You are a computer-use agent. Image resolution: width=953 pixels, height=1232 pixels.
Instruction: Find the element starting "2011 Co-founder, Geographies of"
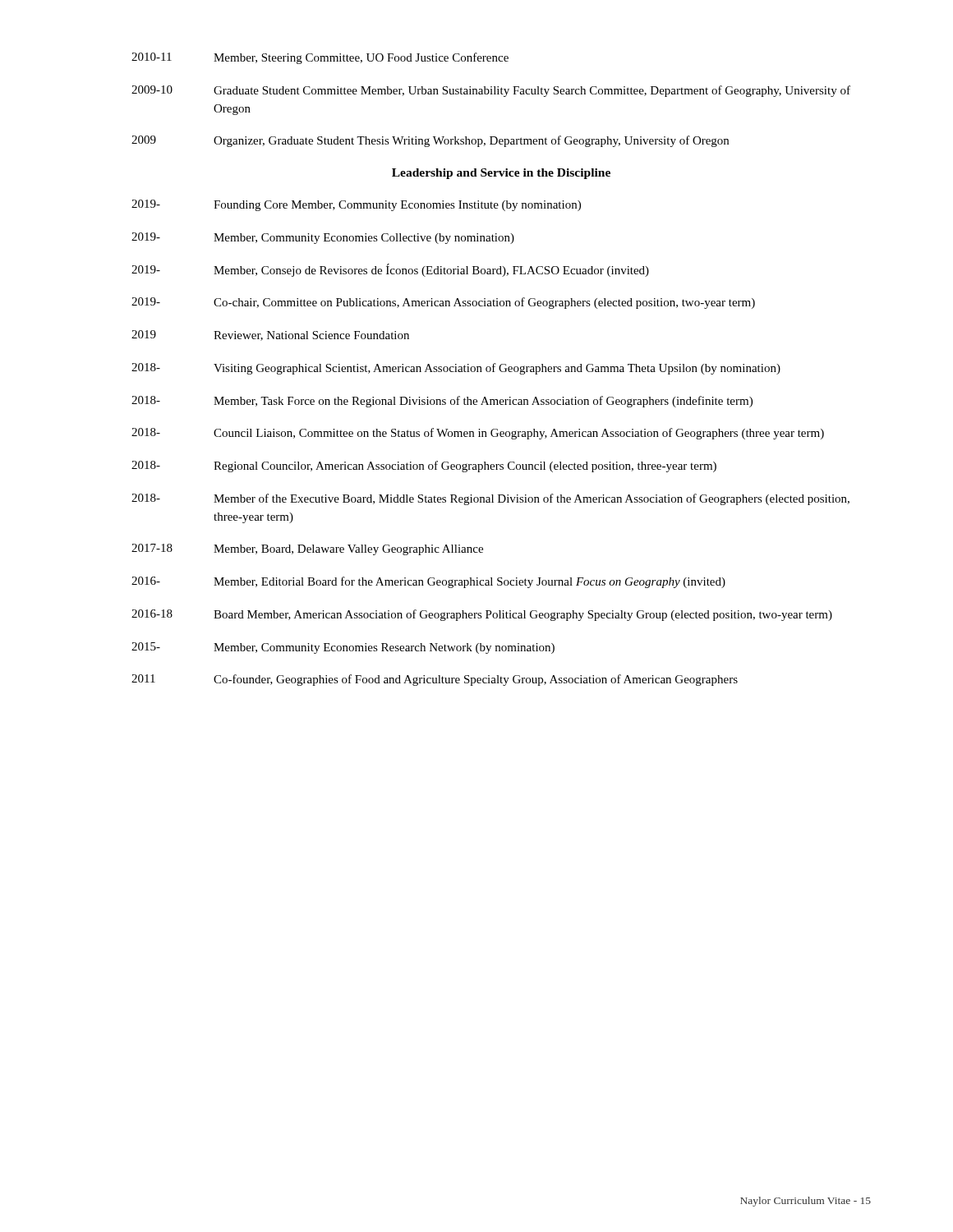coord(435,680)
